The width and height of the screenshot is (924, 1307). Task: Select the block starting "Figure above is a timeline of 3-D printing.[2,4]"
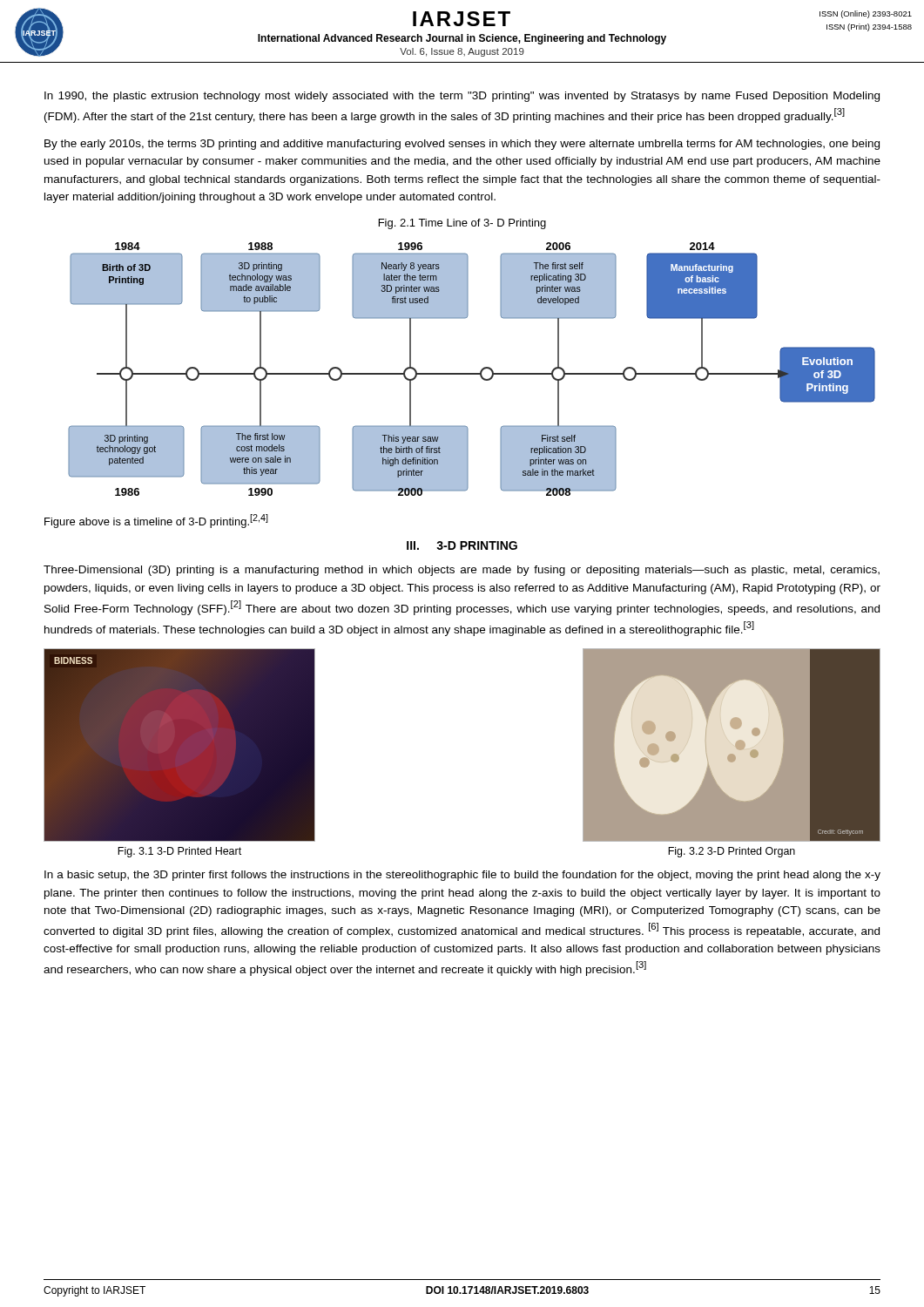tap(156, 520)
